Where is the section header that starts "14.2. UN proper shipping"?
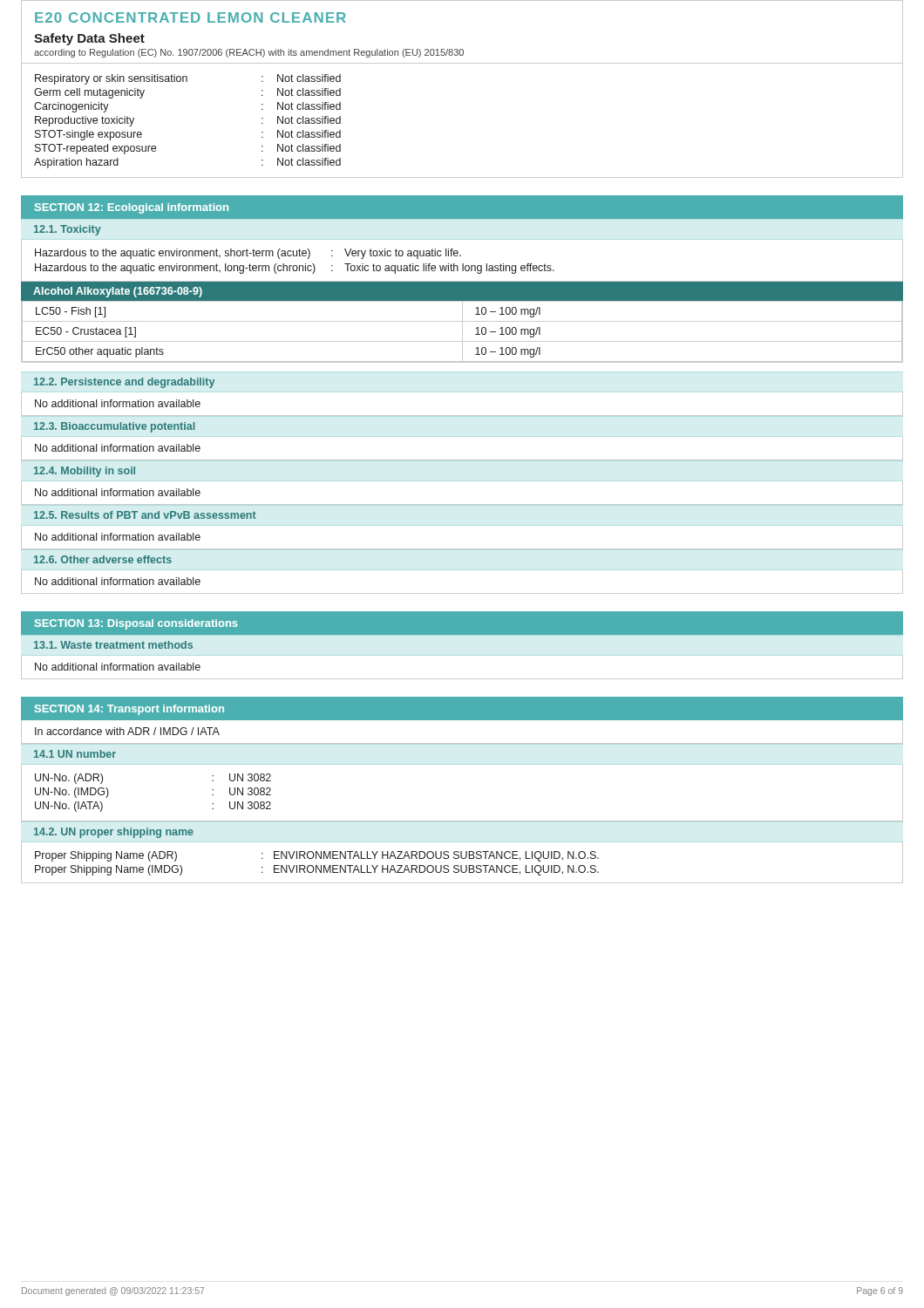Screen dimensions: 1308x924 click(x=113, y=832)
